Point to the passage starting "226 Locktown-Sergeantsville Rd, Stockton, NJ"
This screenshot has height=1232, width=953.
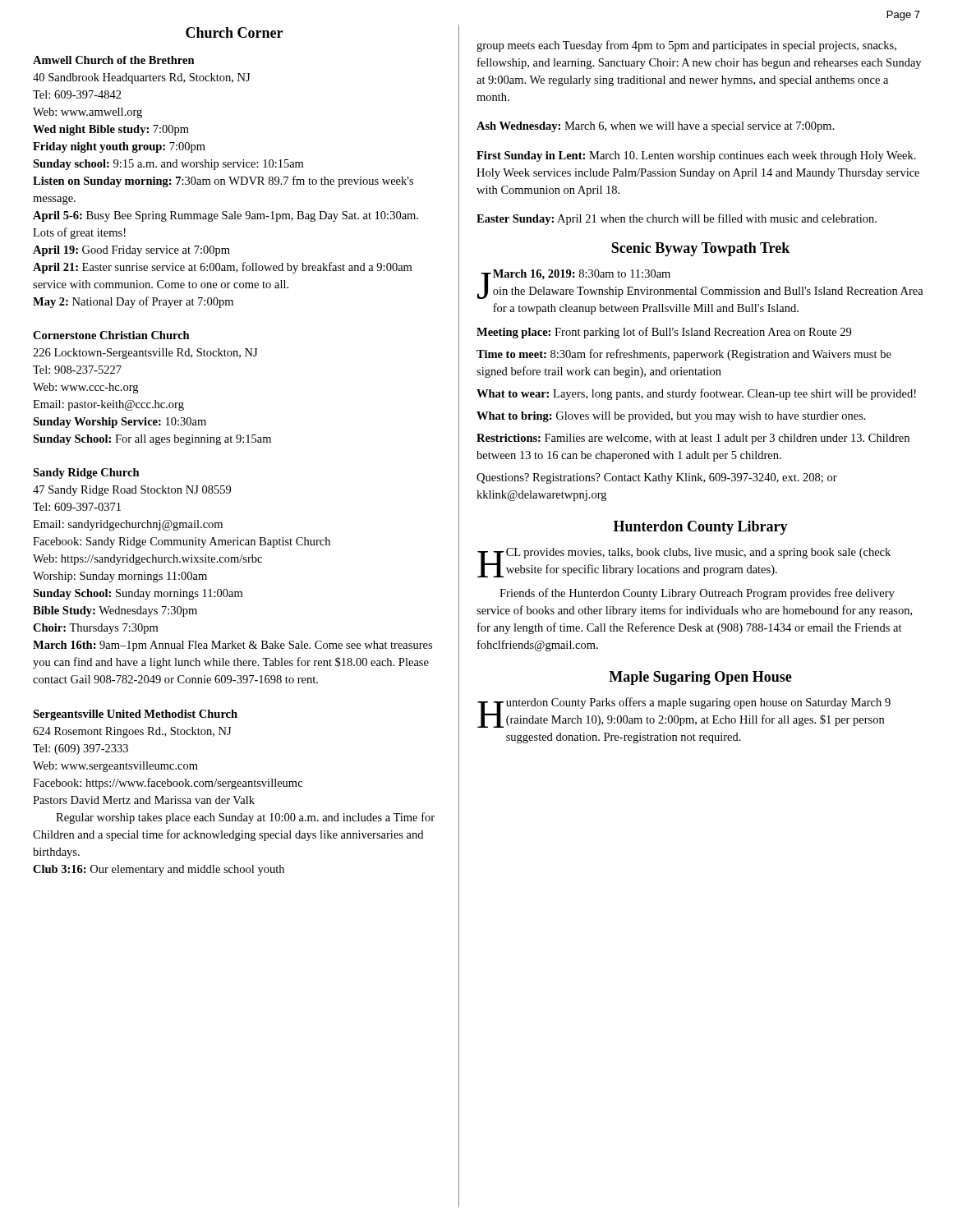tap(145, 354)
